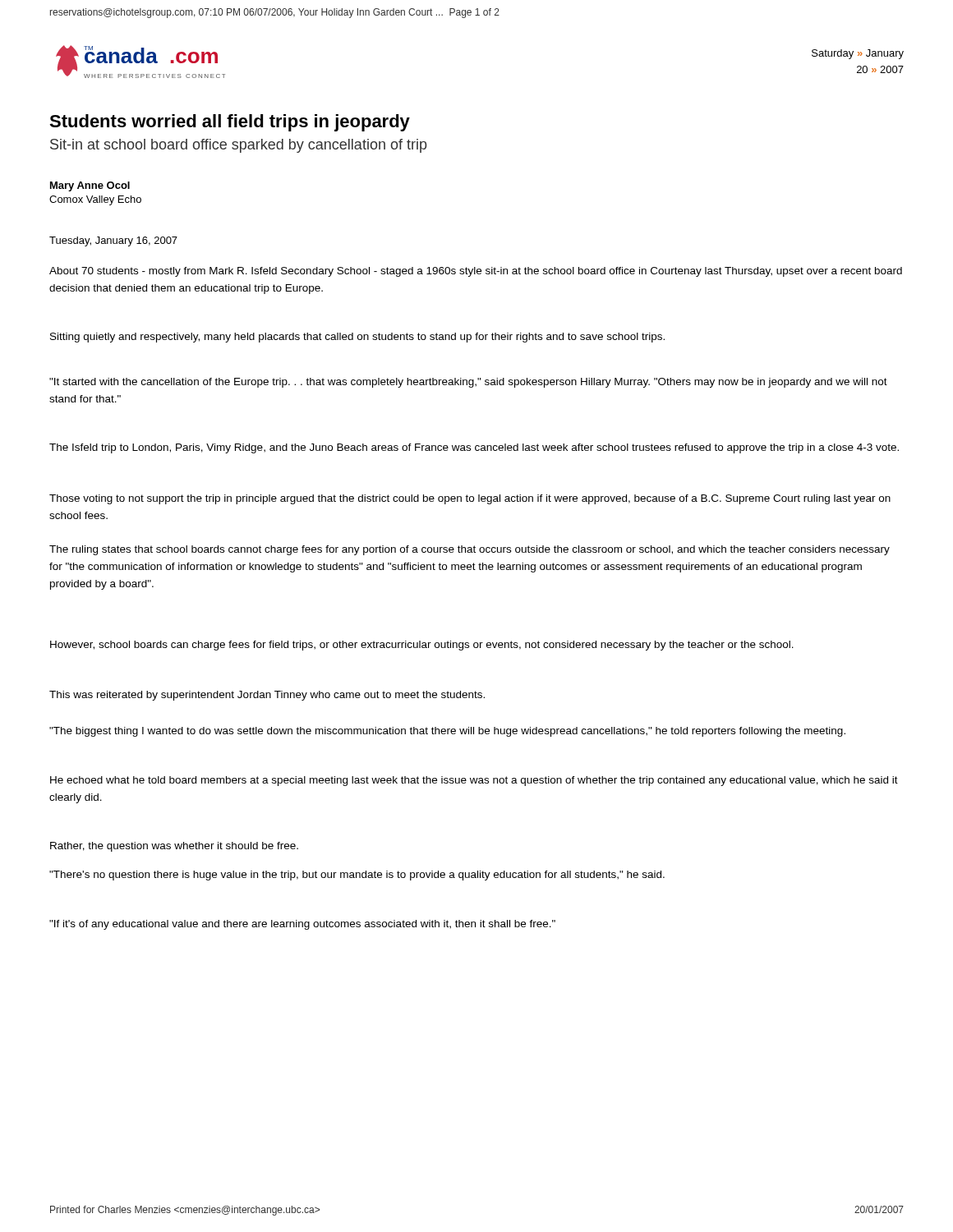This screenshot has width=953, height=1232.
Task: Locate the passage starting "Saturday » January 20 » 2007"
Action: point(857,61)
